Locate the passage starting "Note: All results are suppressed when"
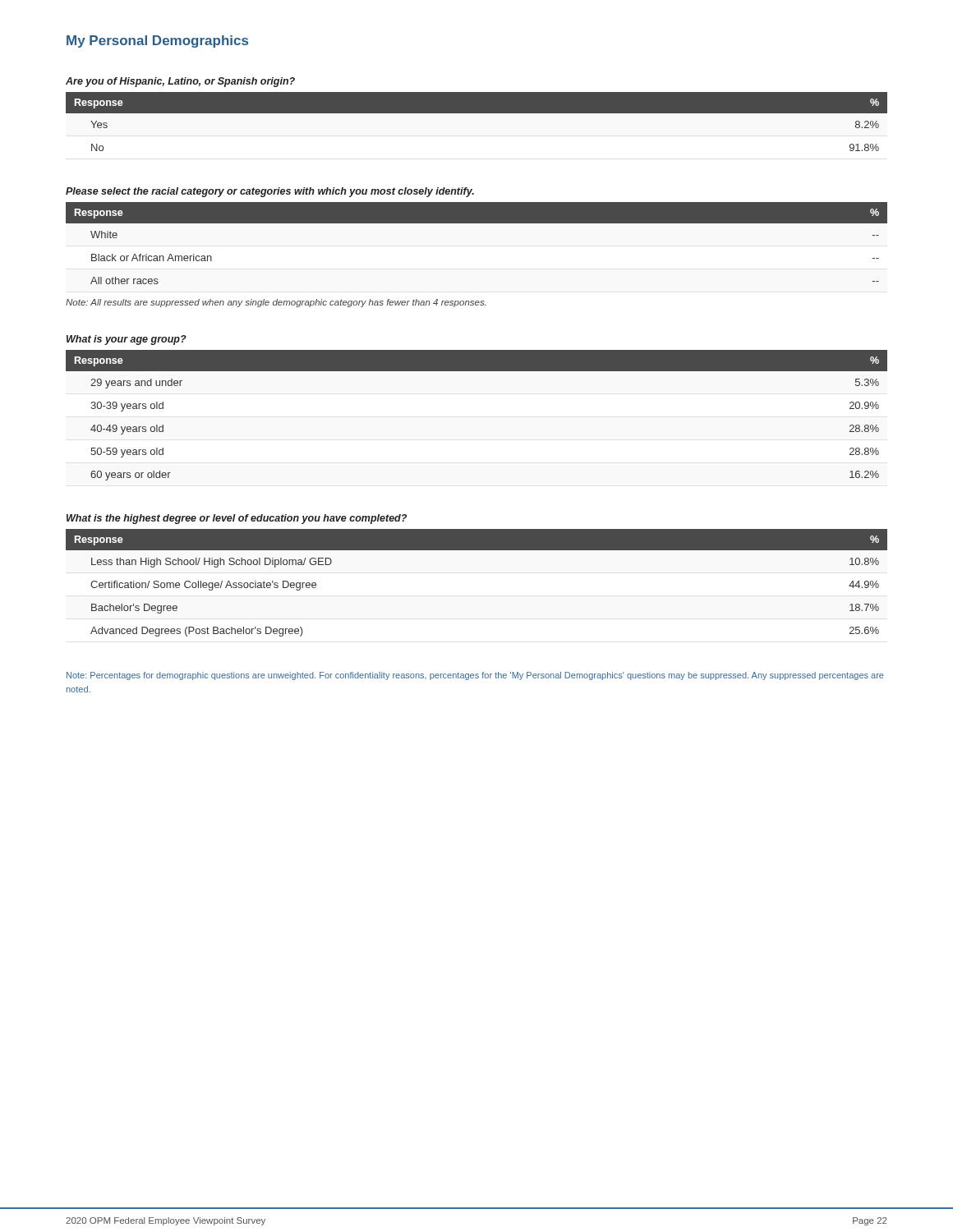The width and height of the screenshot is (953, 1232). click(x=276, y=302)
